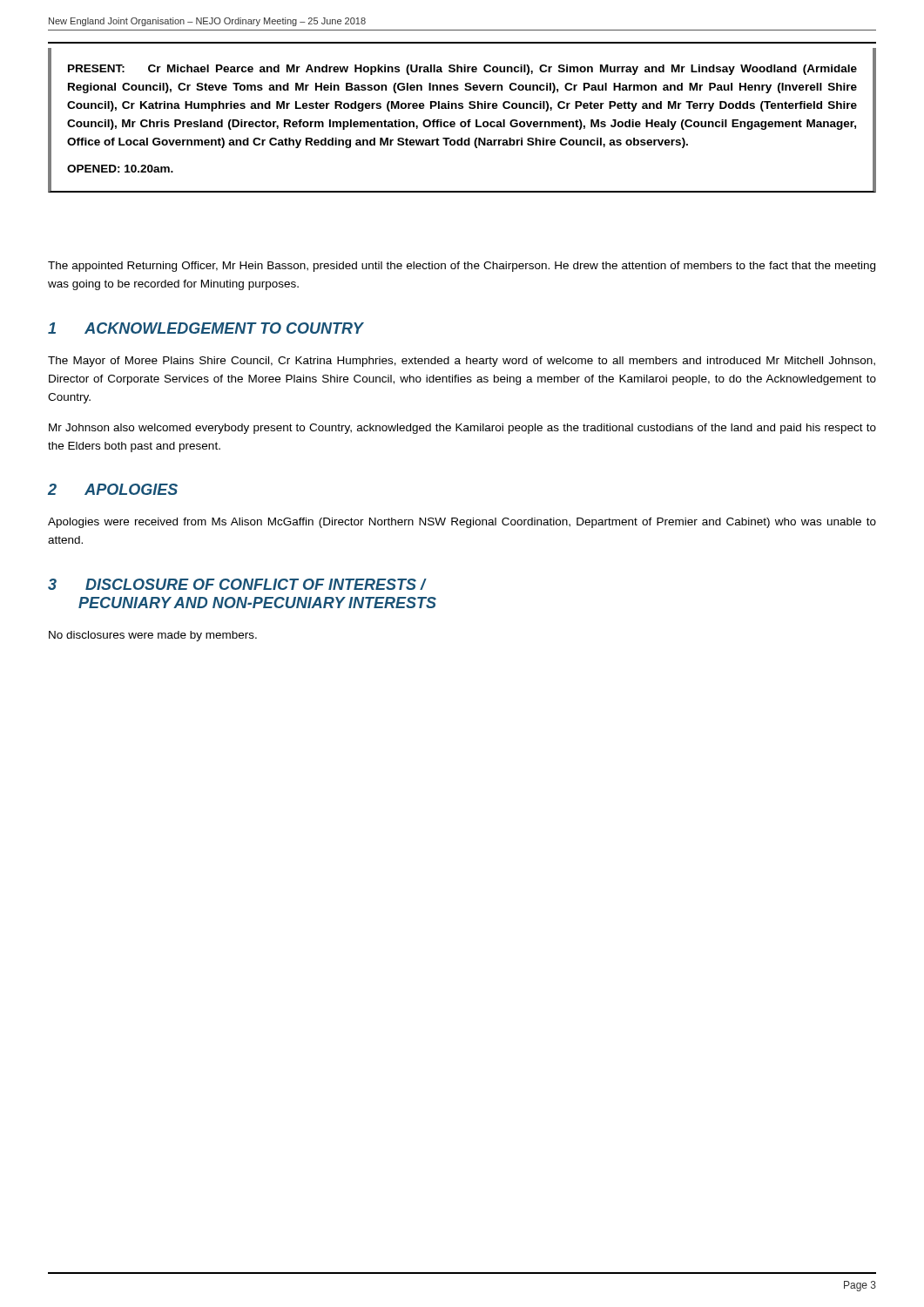The height and width of the screenshot is (1307, 924).
Task: Click the passage that begins "Mr Johnson also welcomed"
Action: pyautogui.click(x=462, y=436)
